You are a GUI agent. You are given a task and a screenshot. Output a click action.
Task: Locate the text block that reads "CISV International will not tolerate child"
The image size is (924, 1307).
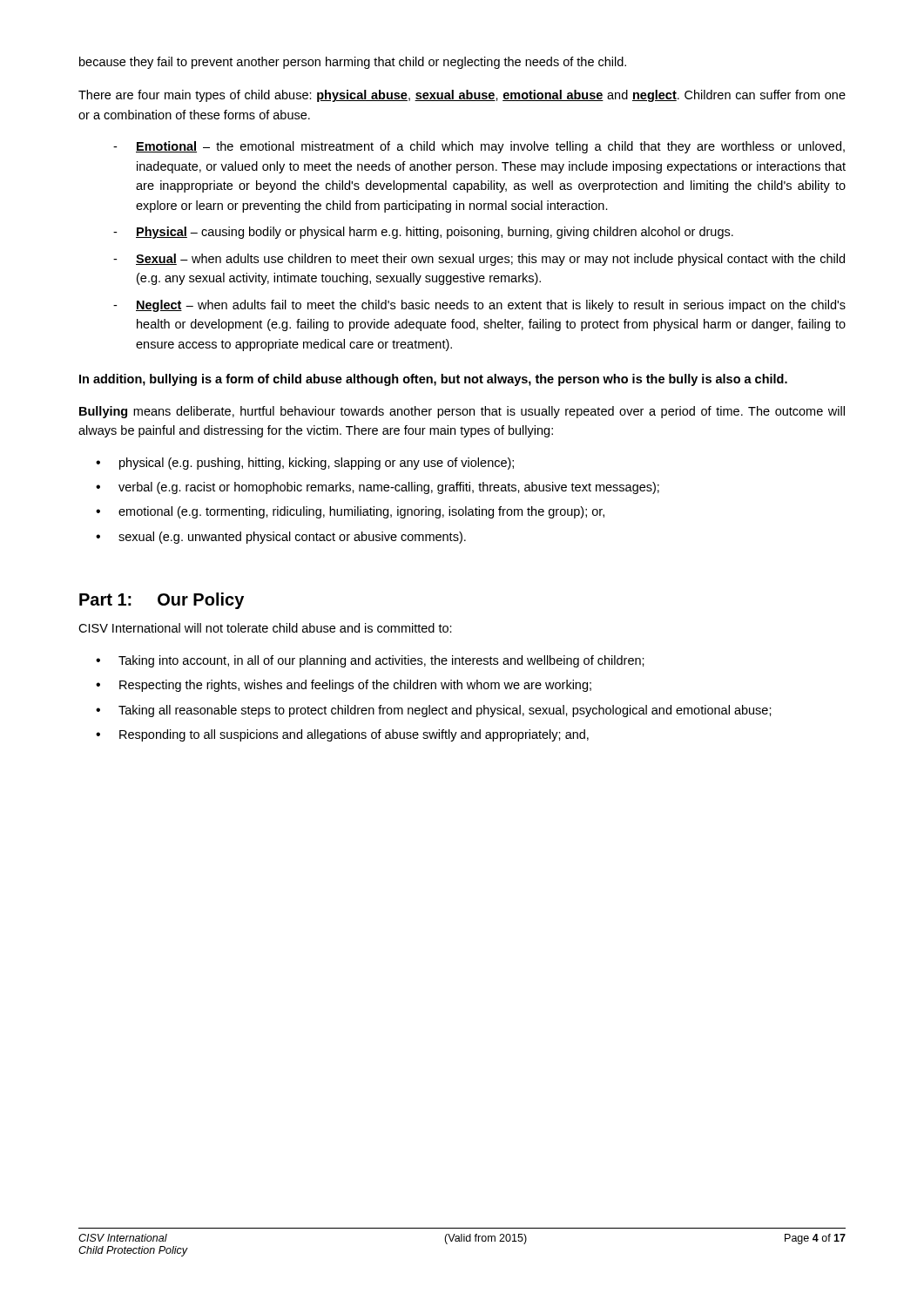click(x=265, y=629)
